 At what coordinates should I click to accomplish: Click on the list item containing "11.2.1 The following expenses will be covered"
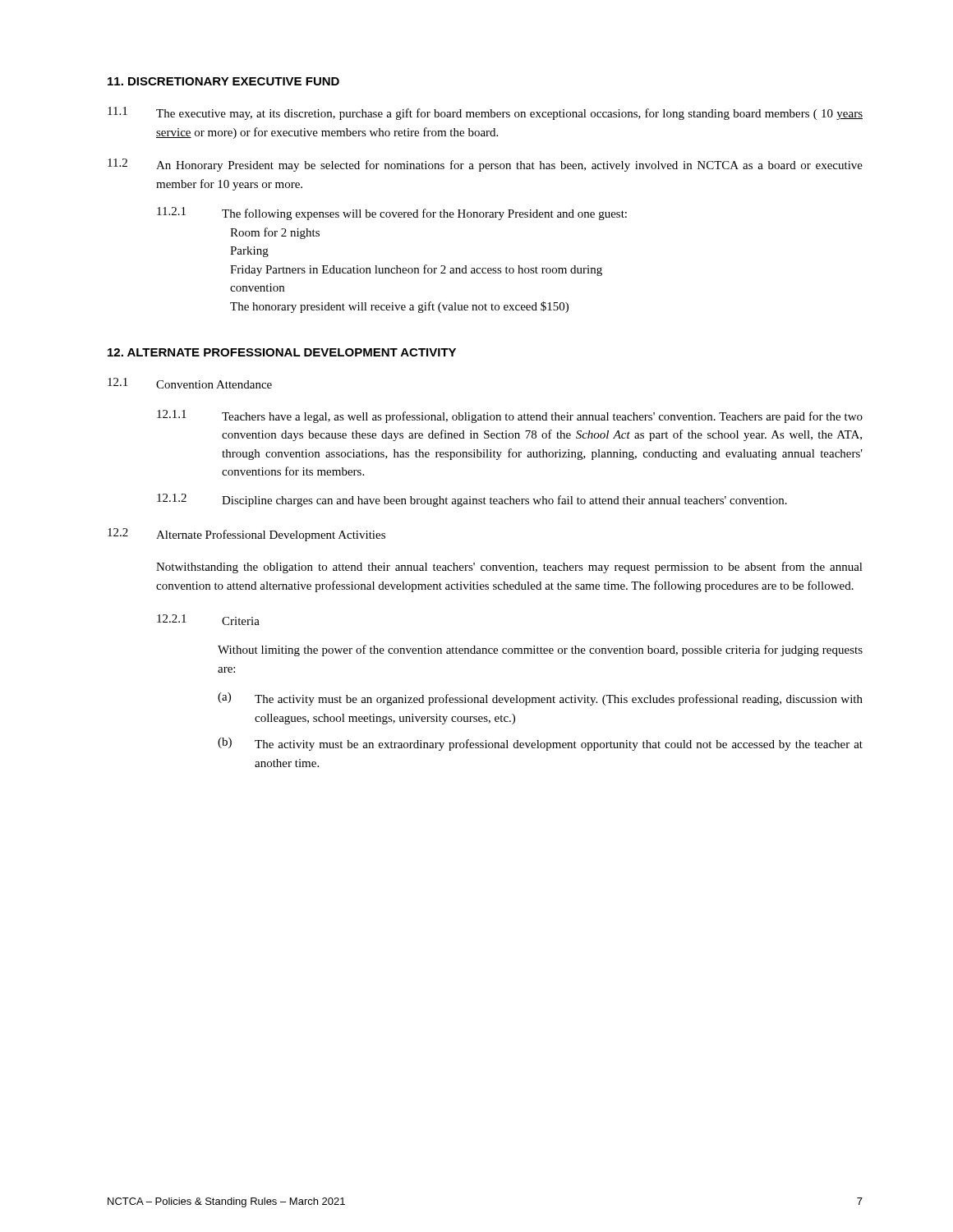(509, 260)
